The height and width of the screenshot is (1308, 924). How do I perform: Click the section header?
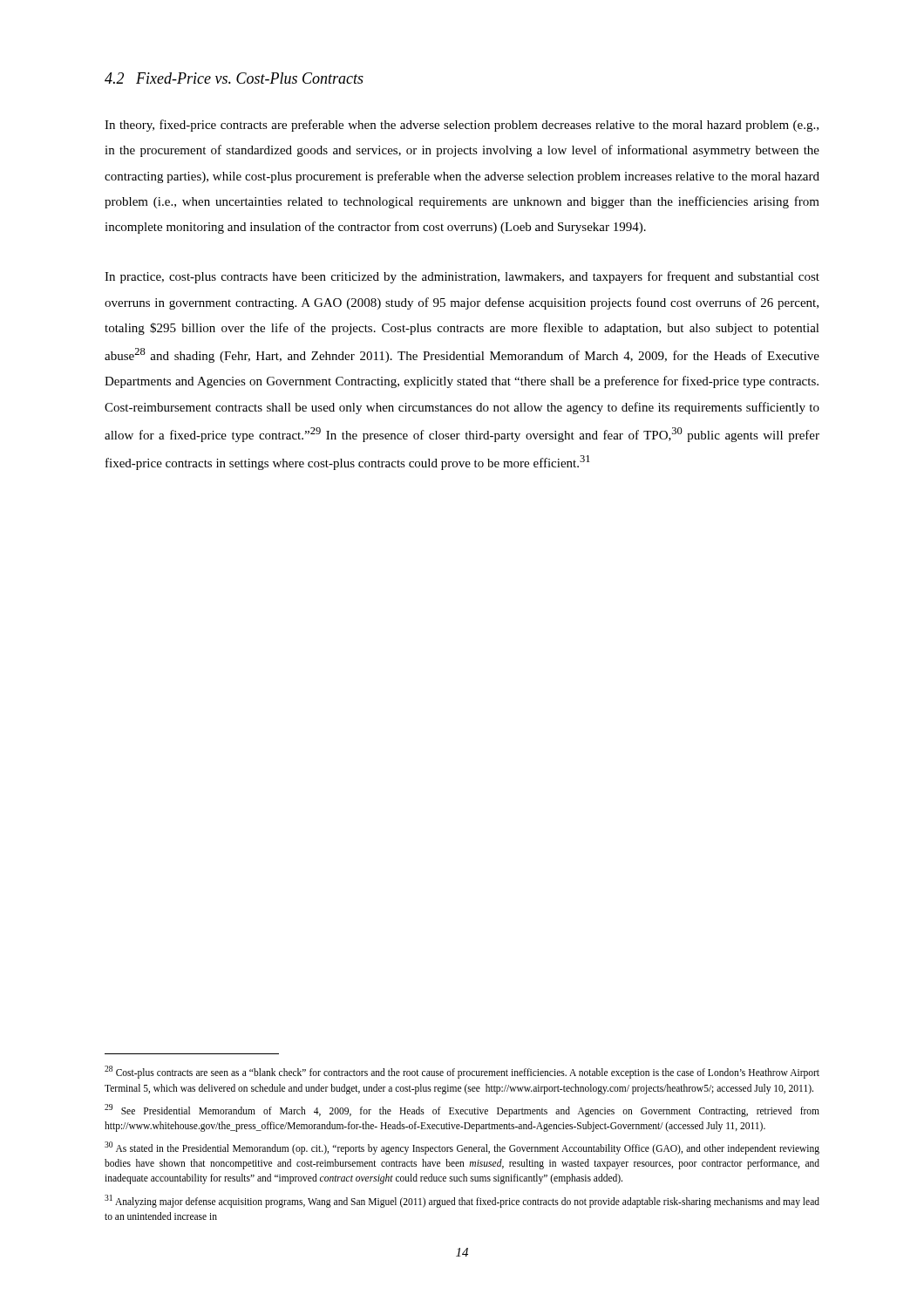tap(234, 78)
